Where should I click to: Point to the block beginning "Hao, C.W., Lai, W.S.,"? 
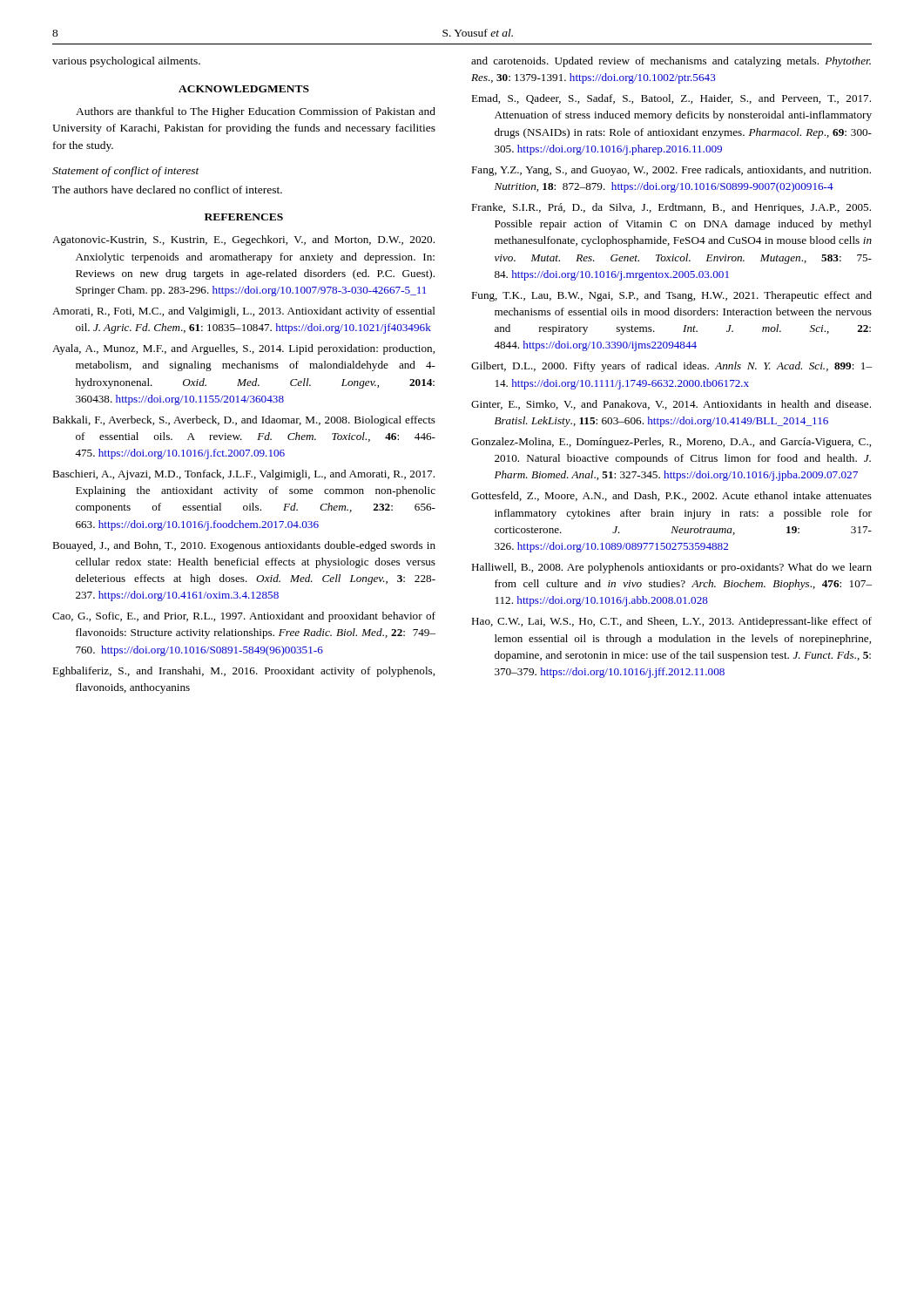[671, 646]
